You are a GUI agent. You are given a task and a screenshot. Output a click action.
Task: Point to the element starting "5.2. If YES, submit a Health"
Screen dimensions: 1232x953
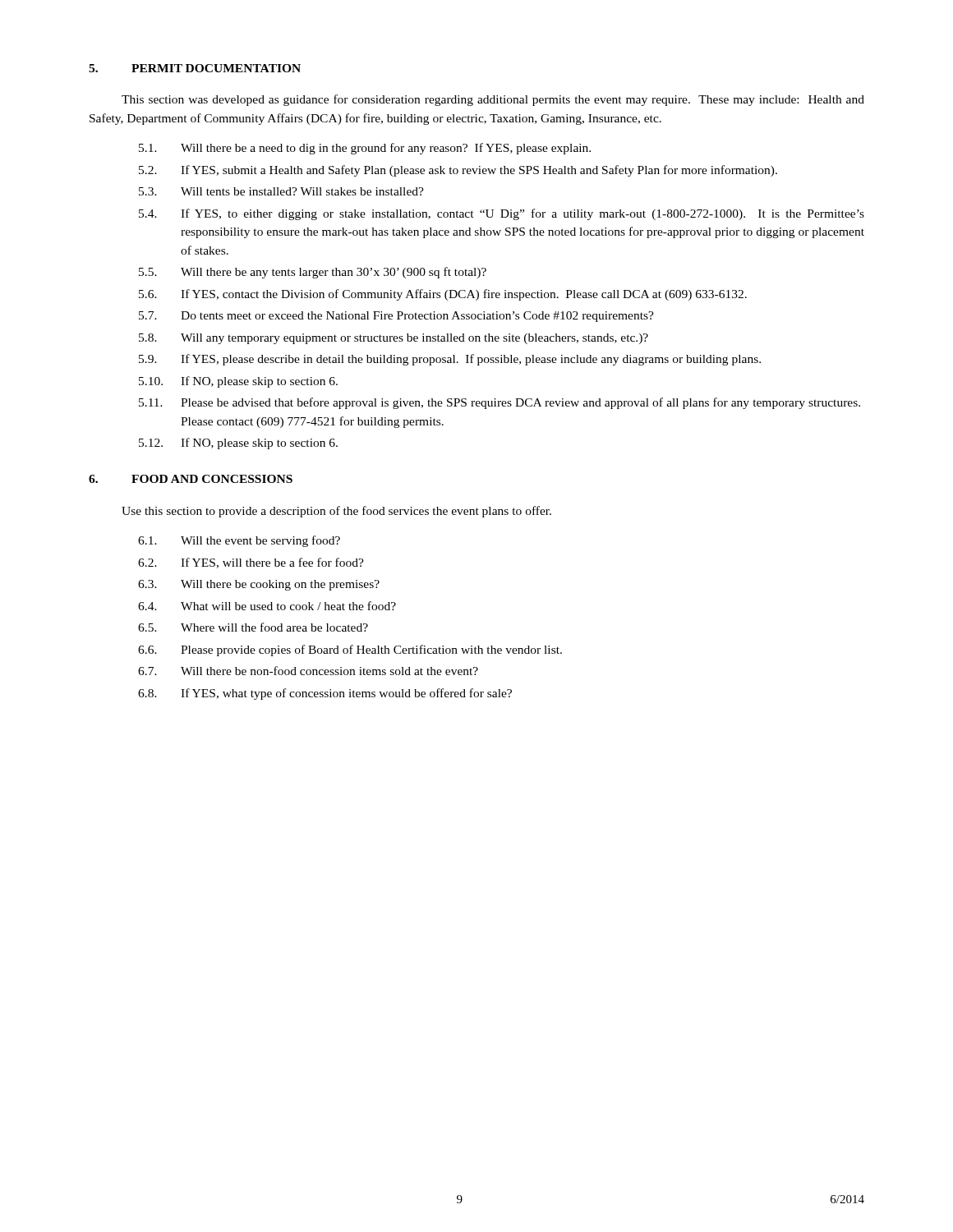(x=501, y=170)
